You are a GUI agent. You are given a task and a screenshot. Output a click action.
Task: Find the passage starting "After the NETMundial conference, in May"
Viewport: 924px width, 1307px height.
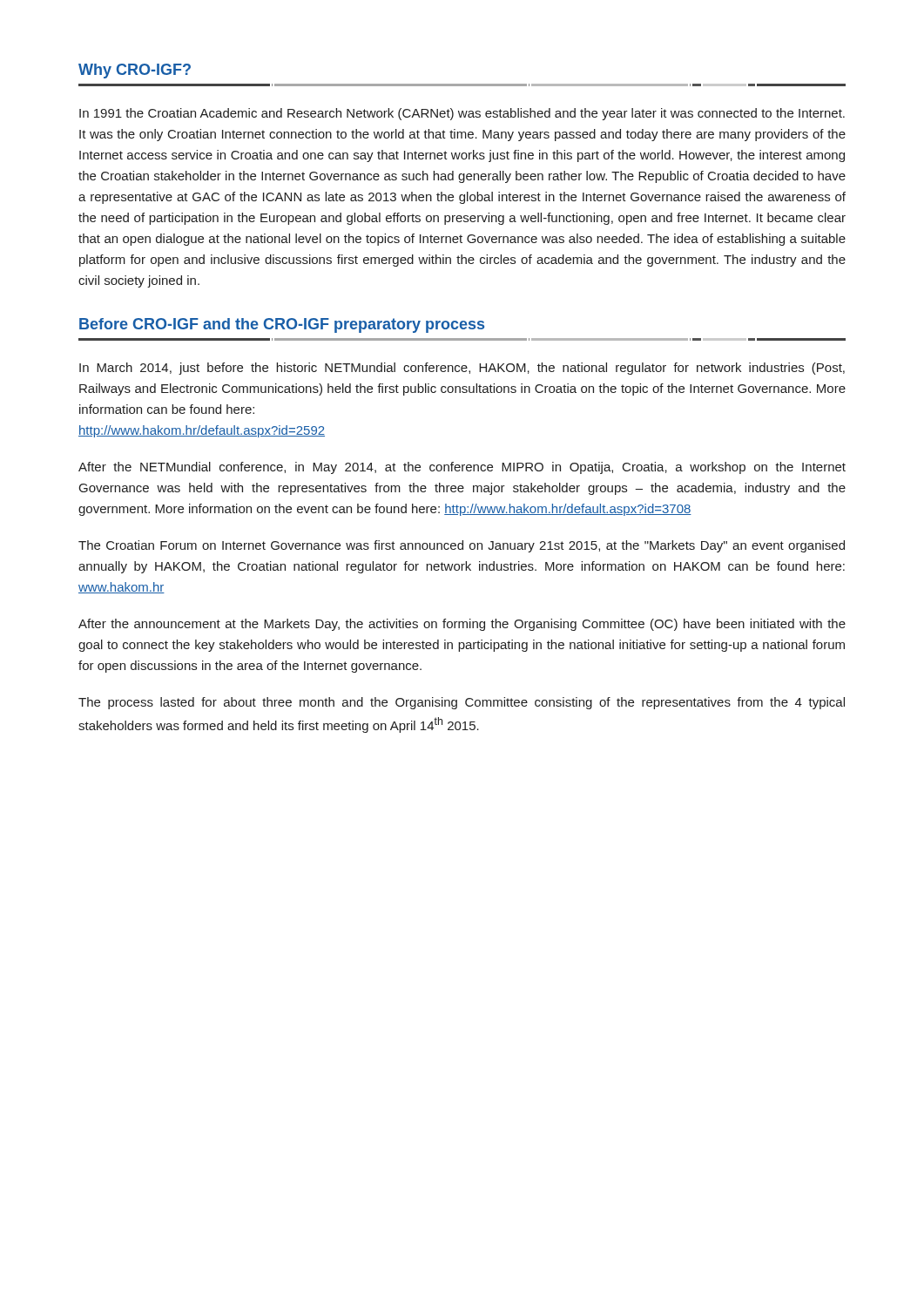pos(462,488)
